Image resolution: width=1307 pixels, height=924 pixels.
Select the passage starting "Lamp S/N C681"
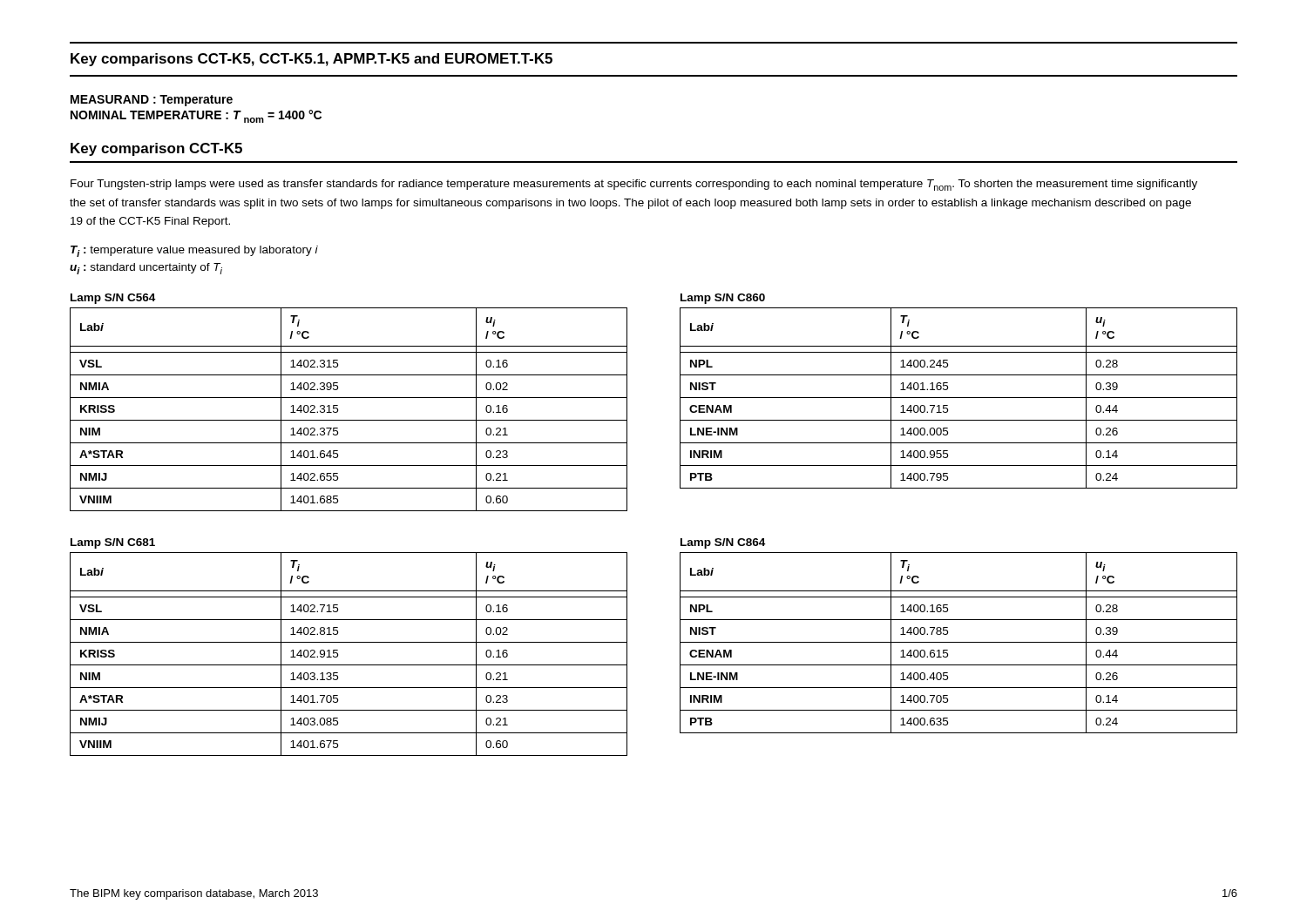[x=113, y=542]
